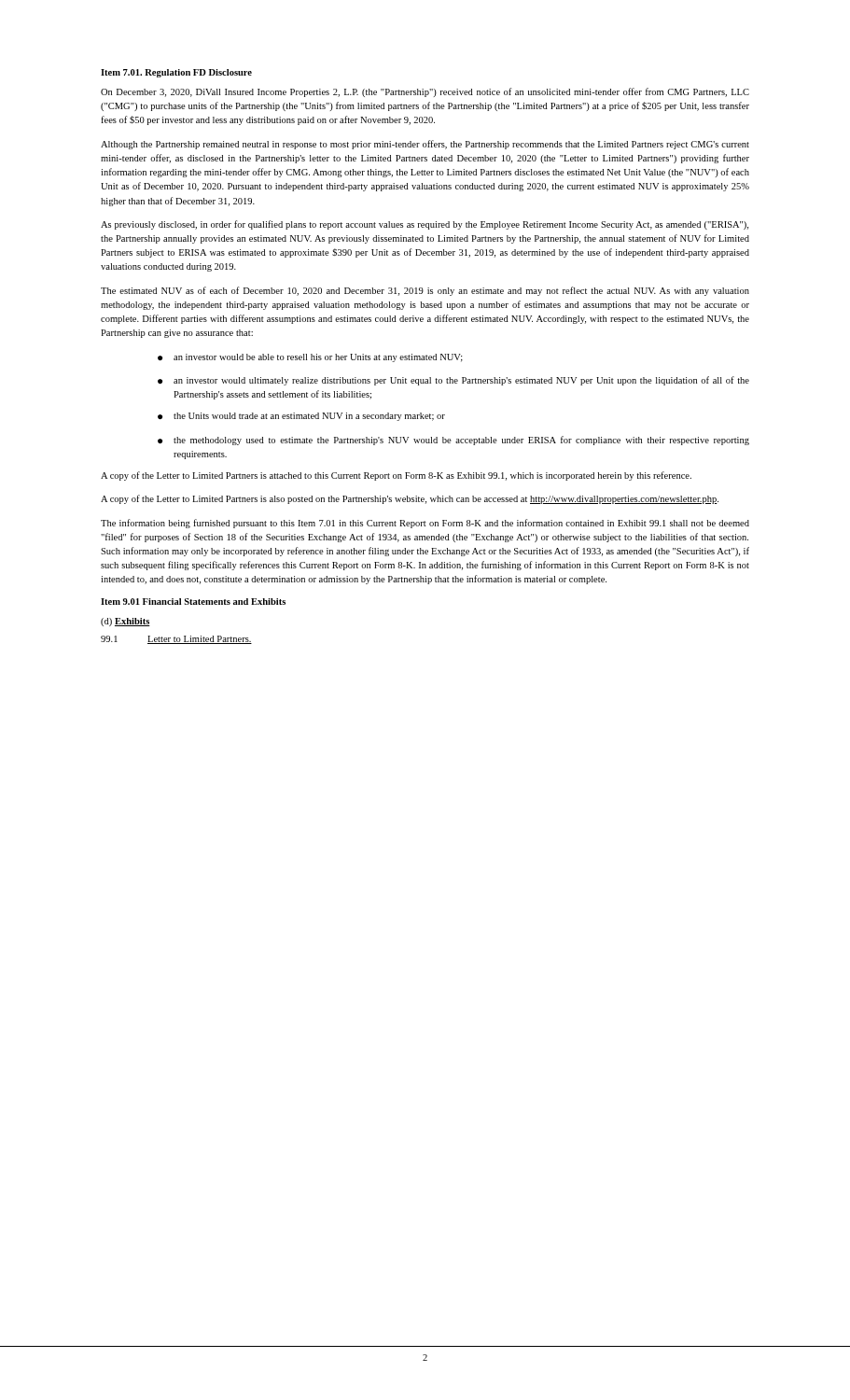Locate the section header with the text "Item 7.01. Regulation FD Disclosure"

[176, 72]
